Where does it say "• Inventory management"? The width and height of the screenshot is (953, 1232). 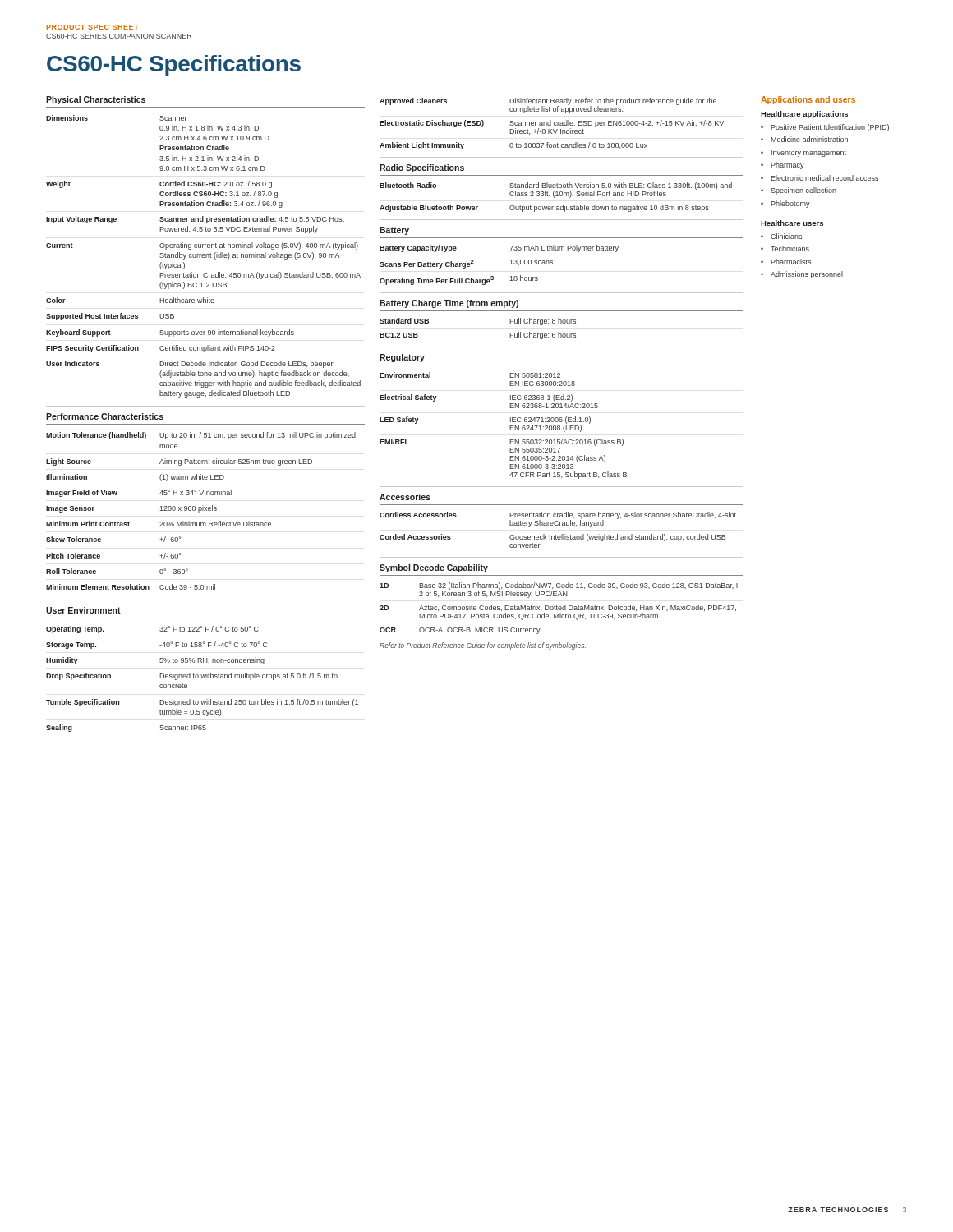click(804, 153)
